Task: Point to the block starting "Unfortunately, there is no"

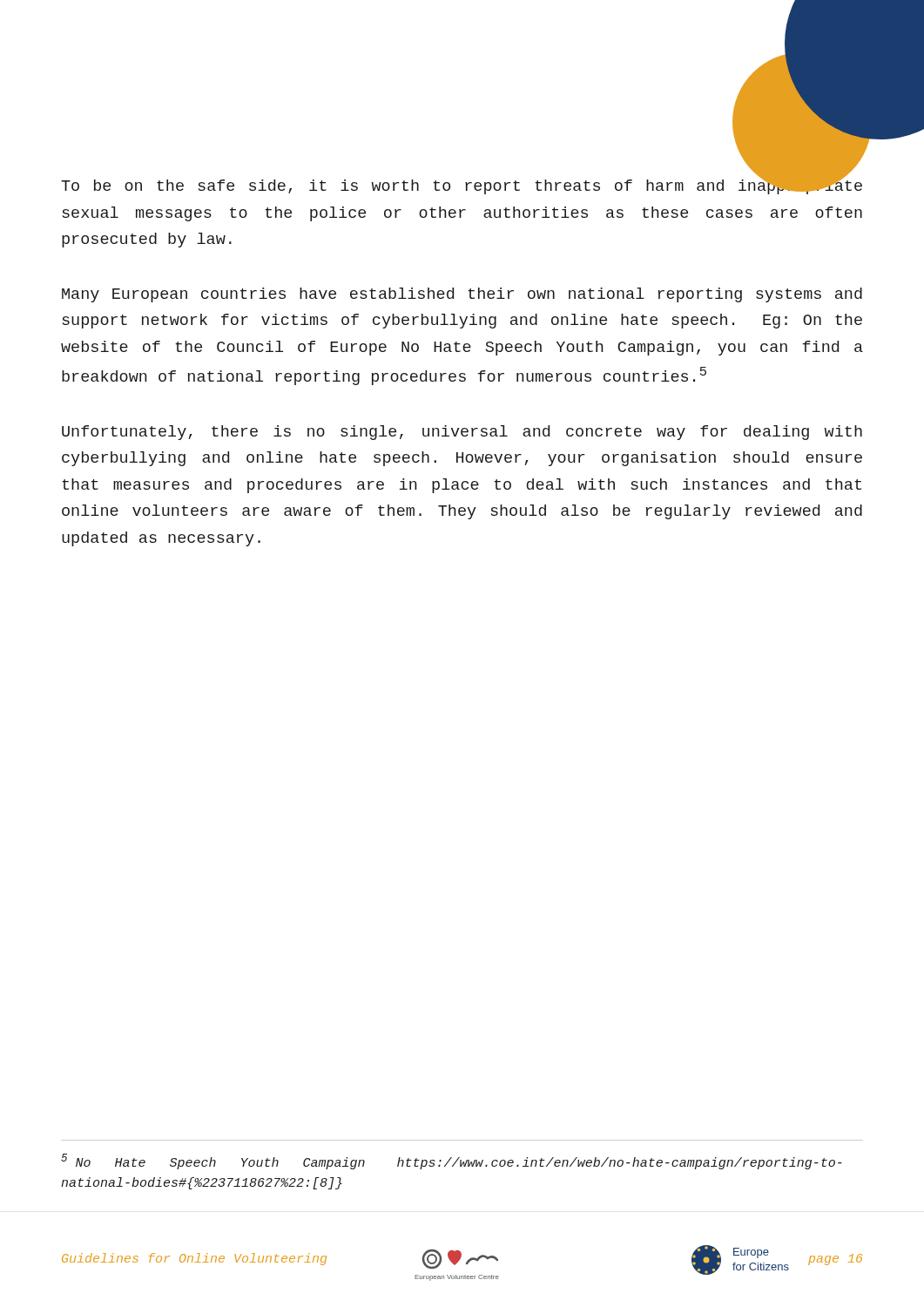Action: coord(462,486)
